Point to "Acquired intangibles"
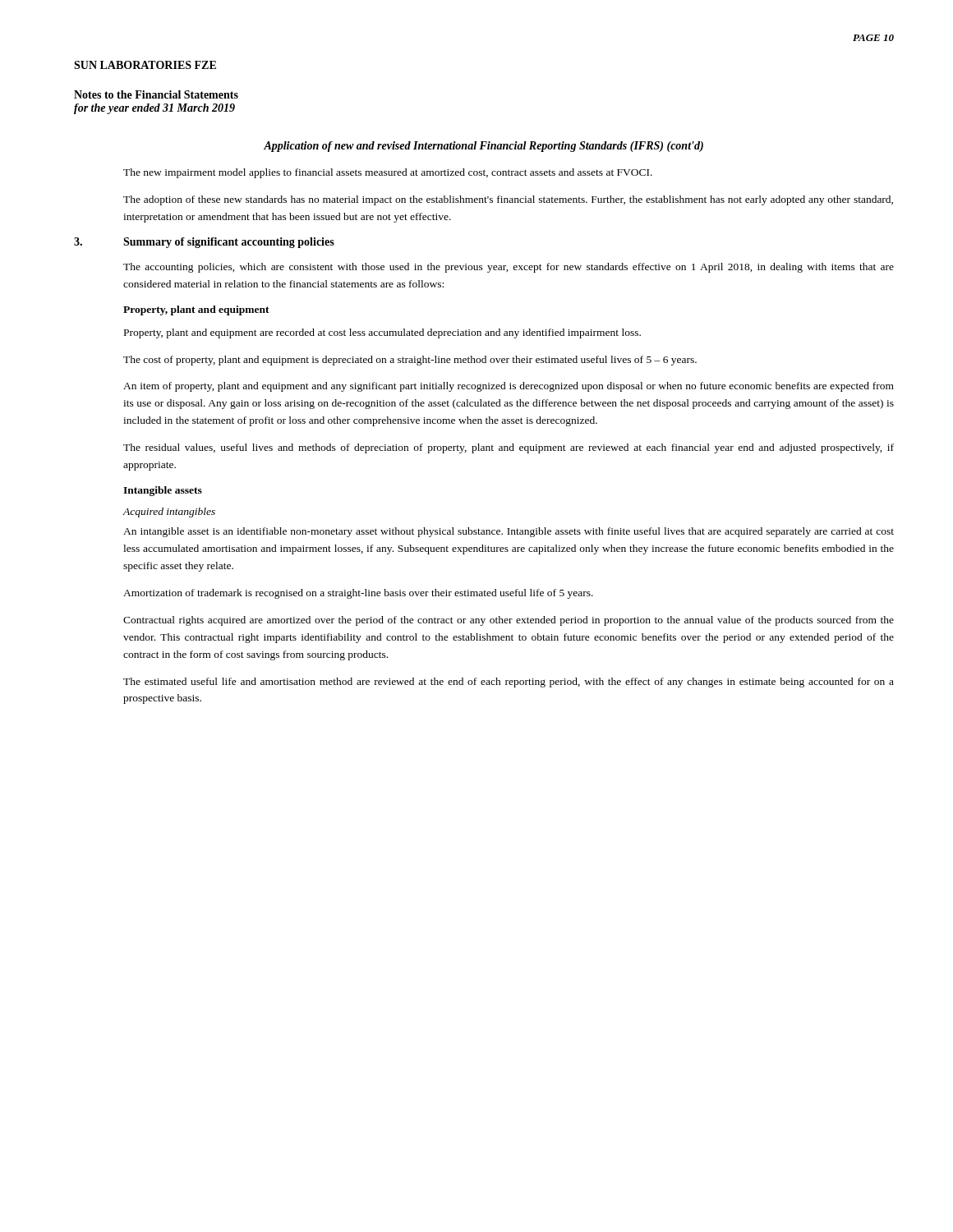953x1232 pixels. (169, 511)
